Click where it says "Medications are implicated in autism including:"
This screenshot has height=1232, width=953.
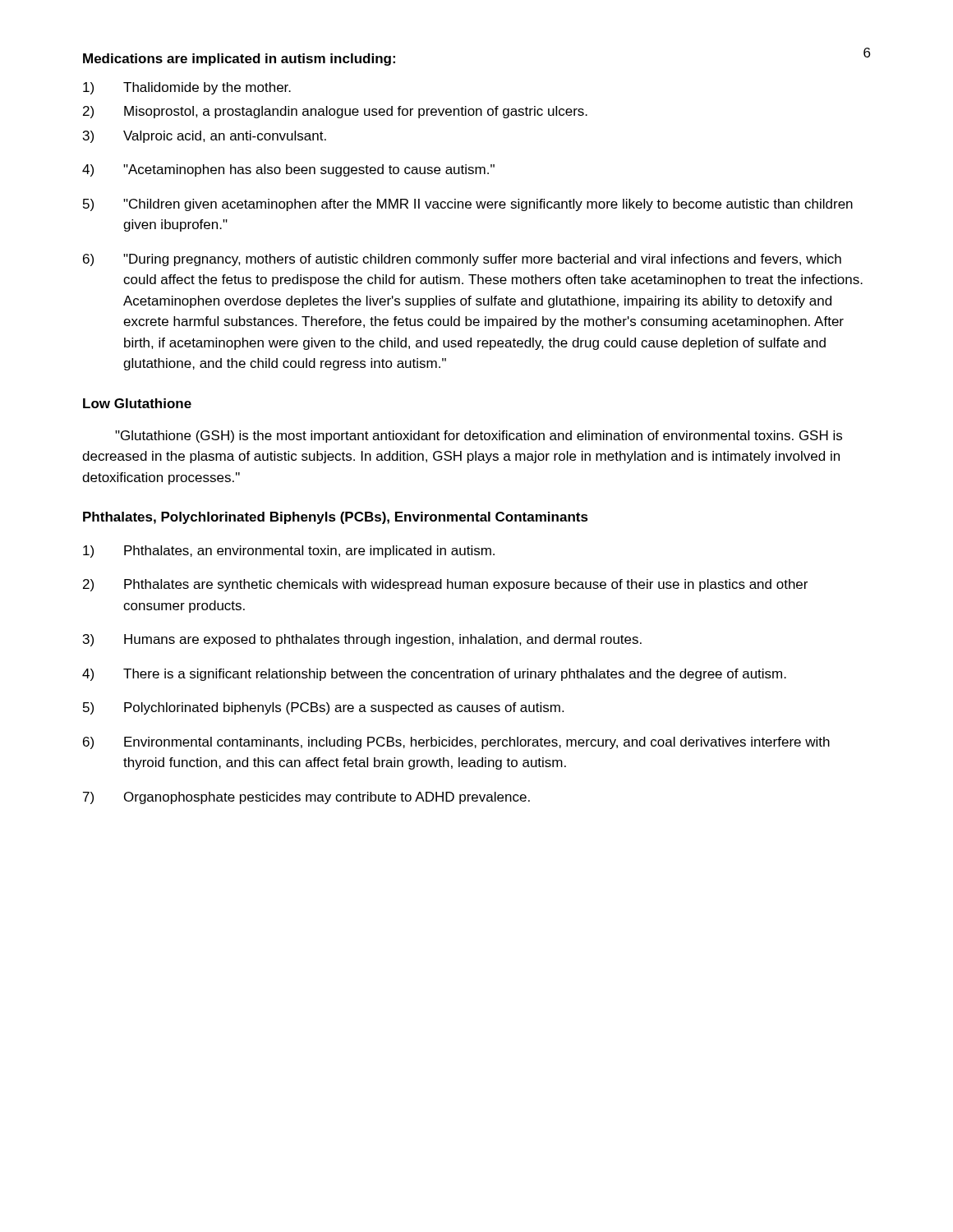[x=239, y=59]
